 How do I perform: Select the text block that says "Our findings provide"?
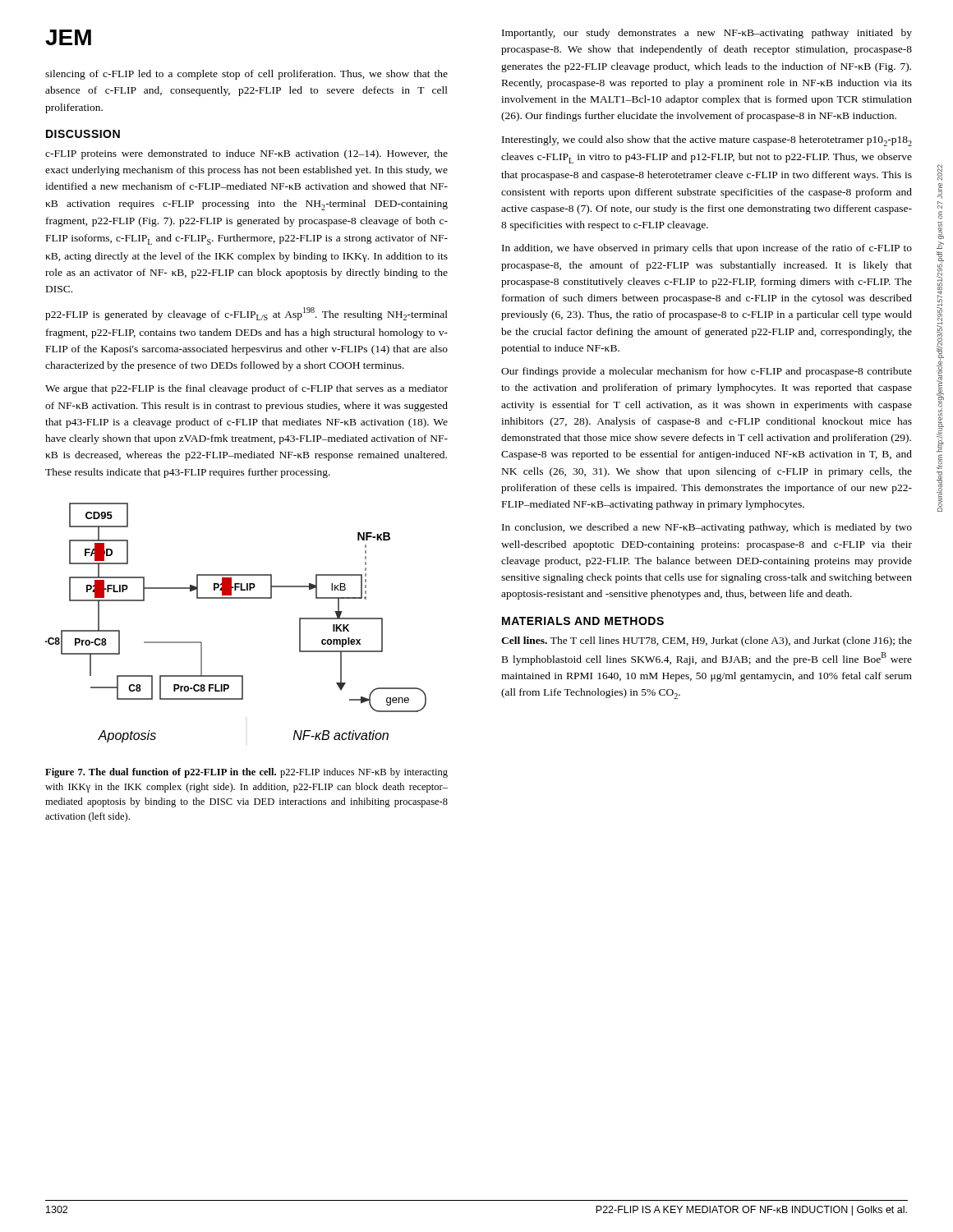[x=707, y=438]
